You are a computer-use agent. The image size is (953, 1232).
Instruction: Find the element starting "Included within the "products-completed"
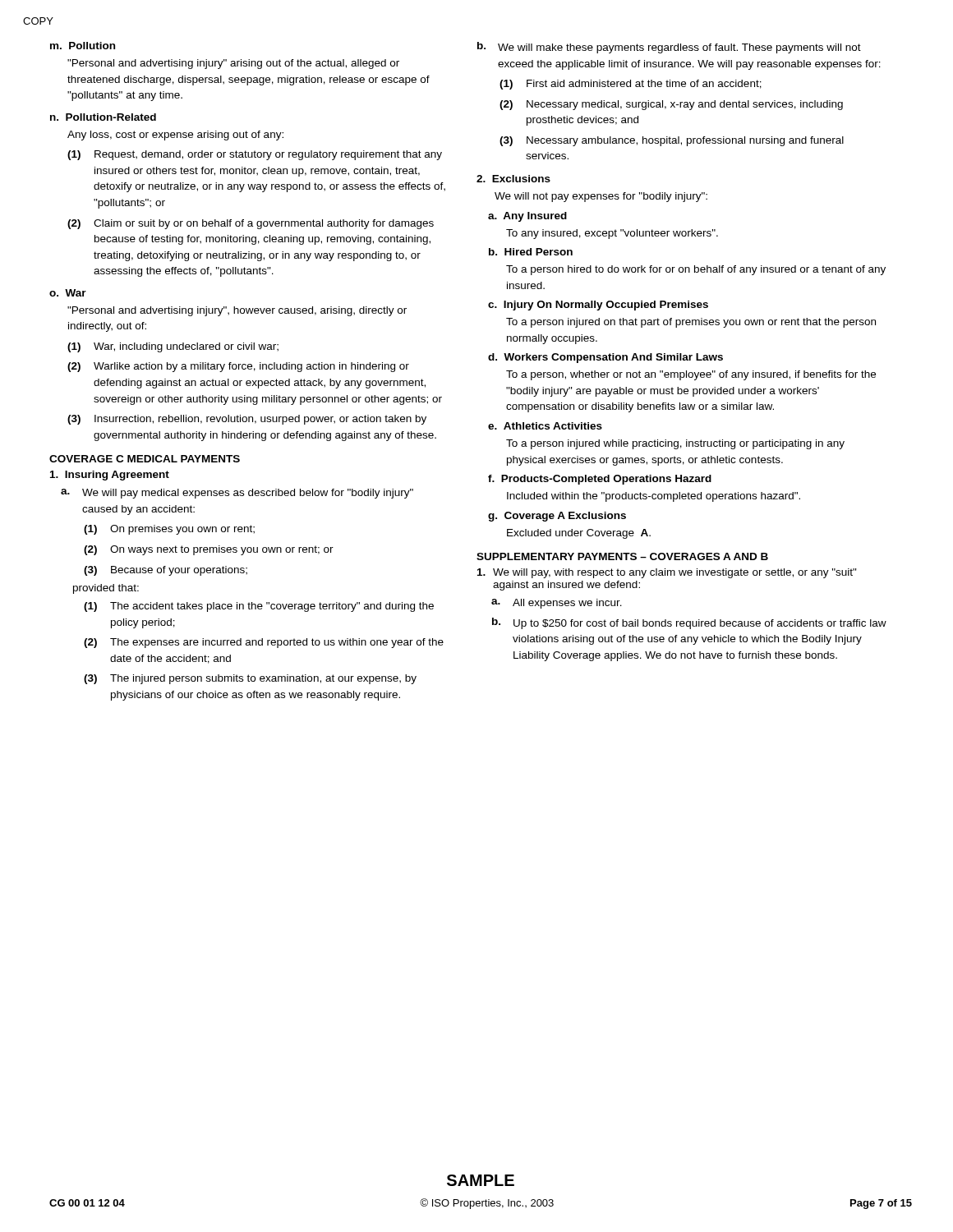tap(654, 496)
